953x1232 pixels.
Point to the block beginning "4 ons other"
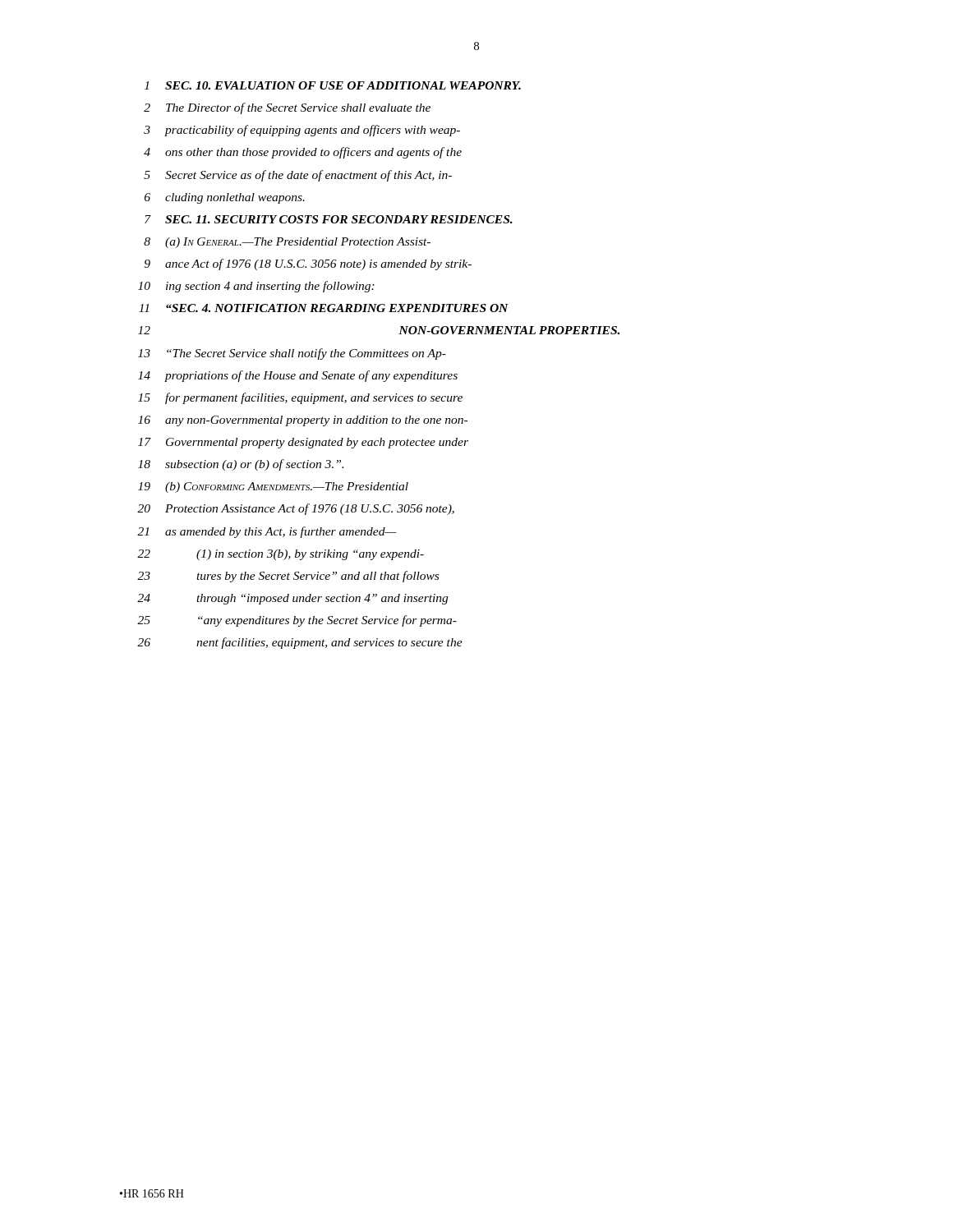[303, 153]
